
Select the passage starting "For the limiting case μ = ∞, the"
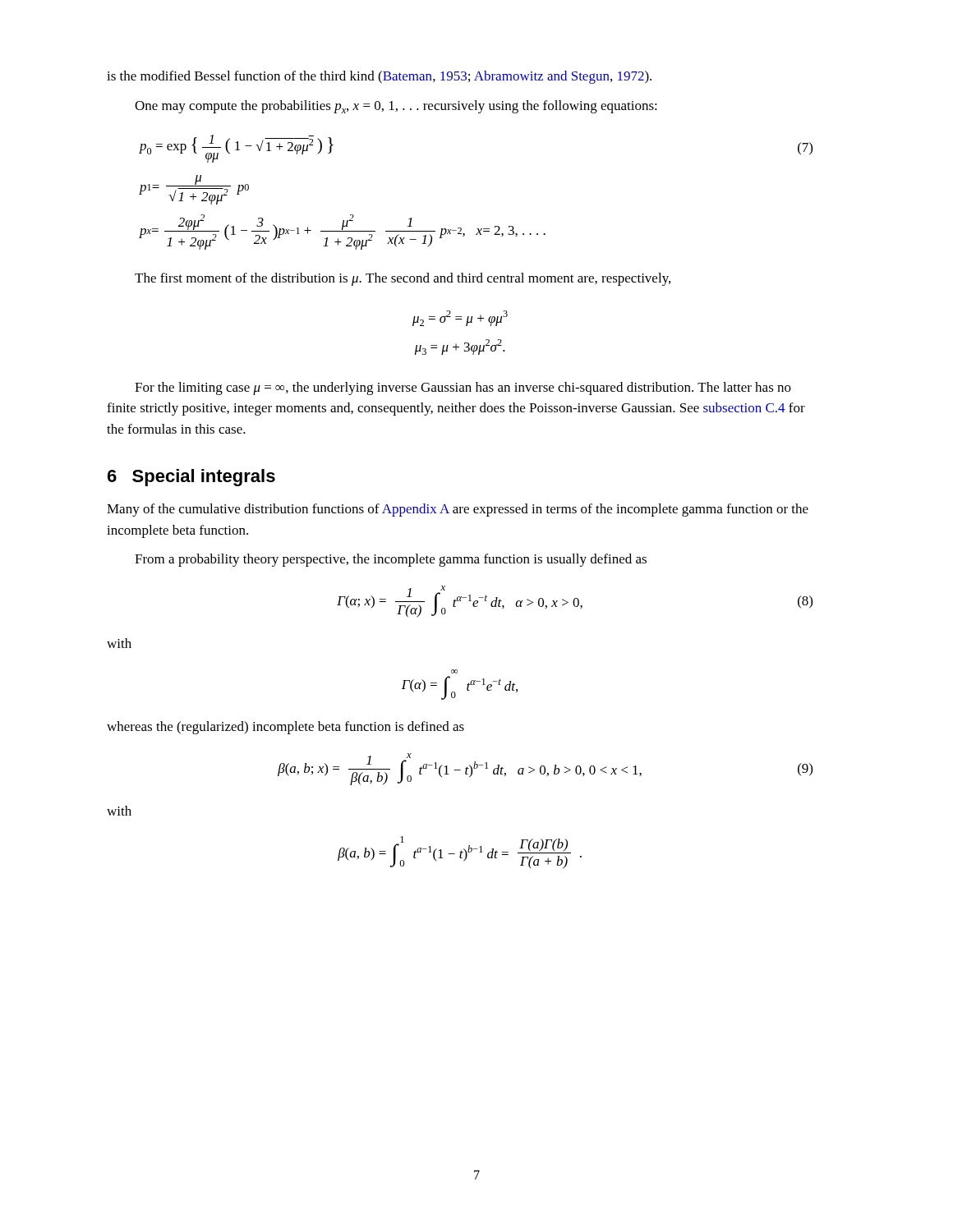click(460, 408)
